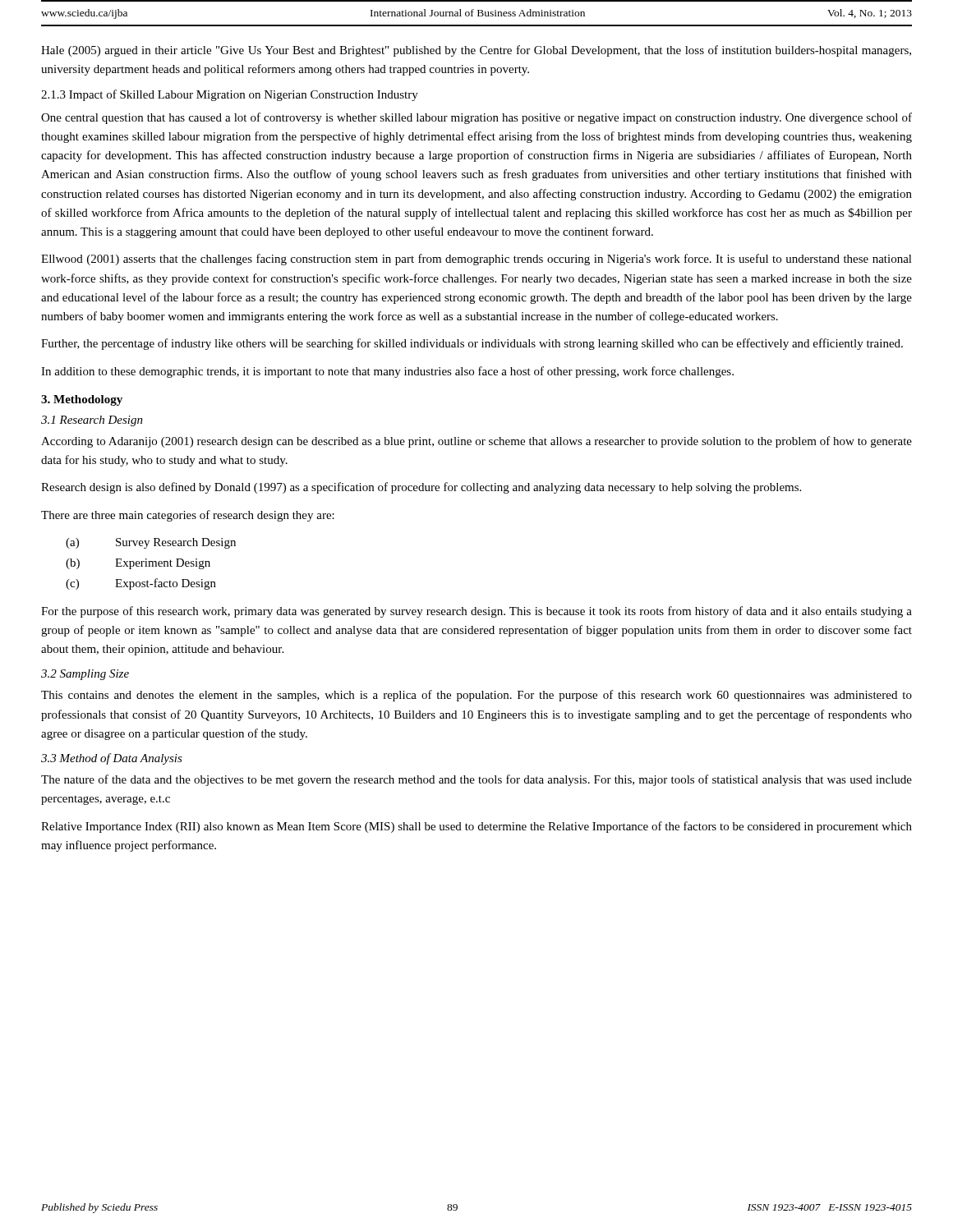This screenshot has width=953, height=1232.
Task: Select the text block that reads "According to Adaranijo (2001) research design"
Action: 476,451
